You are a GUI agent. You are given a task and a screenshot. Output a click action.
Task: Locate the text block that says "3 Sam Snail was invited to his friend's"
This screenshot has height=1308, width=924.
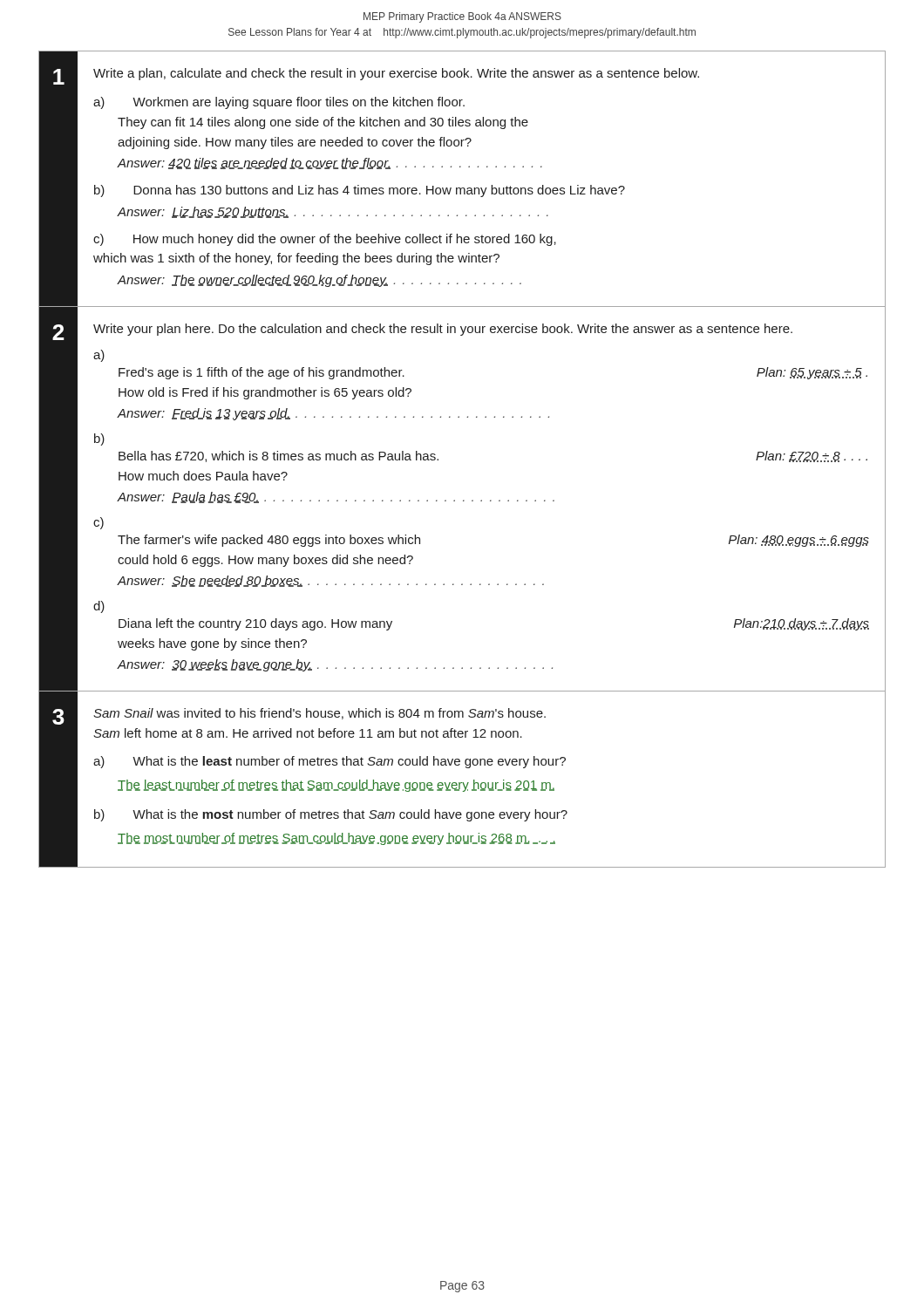[462, 779]
